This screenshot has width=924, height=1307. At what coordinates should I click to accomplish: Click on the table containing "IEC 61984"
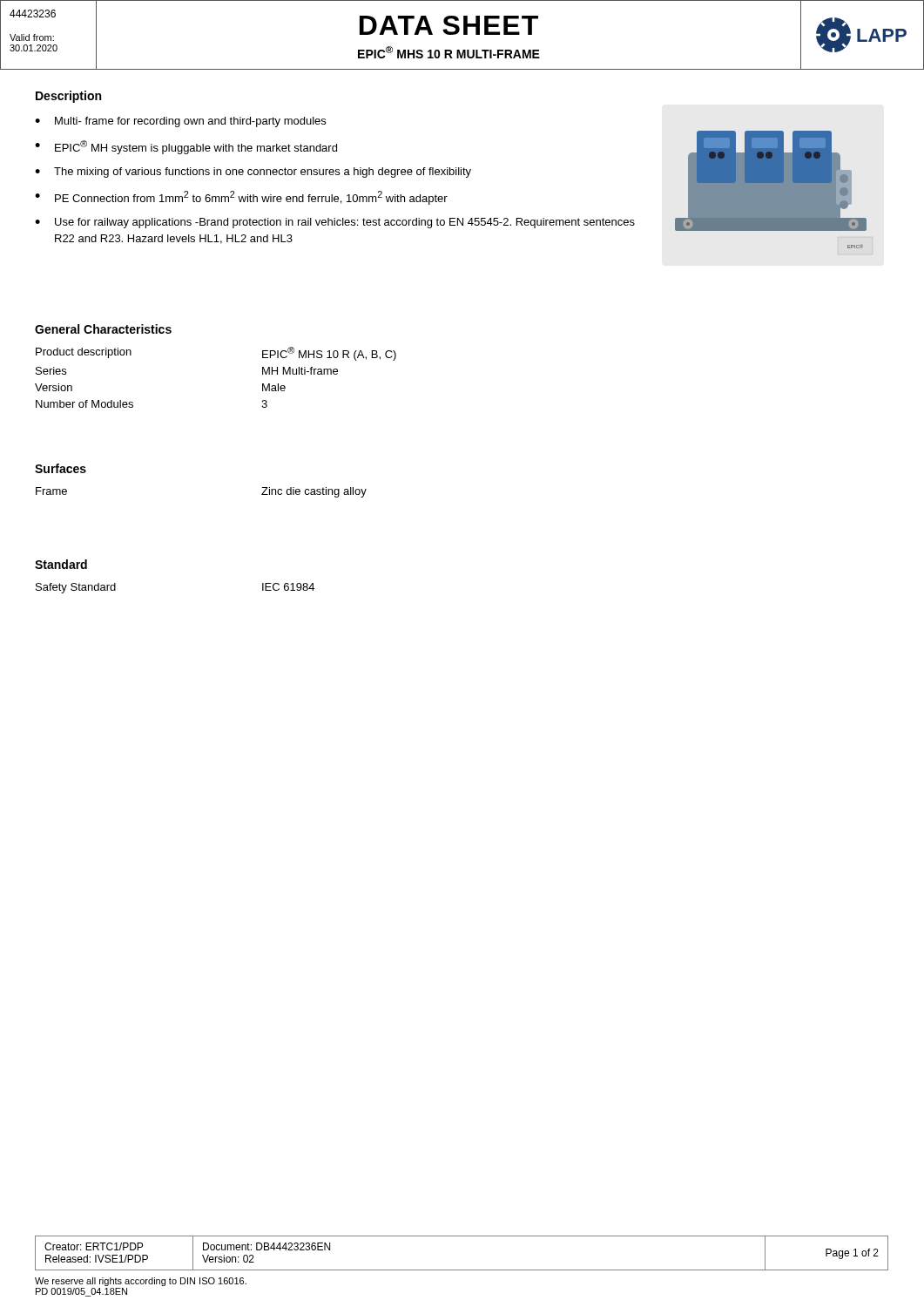coord(462,587)
